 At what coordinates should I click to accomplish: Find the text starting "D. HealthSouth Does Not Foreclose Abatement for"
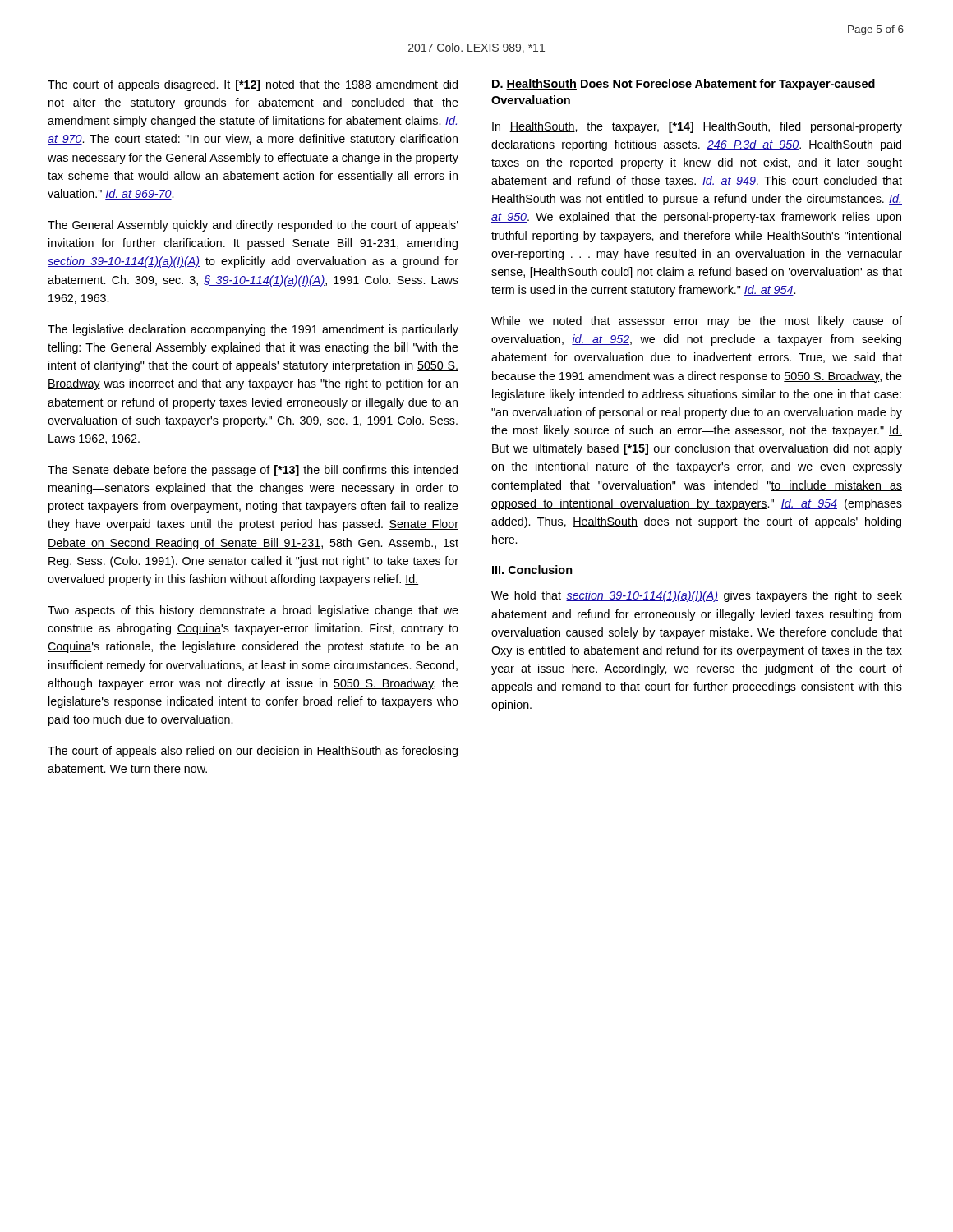[683, 92]
